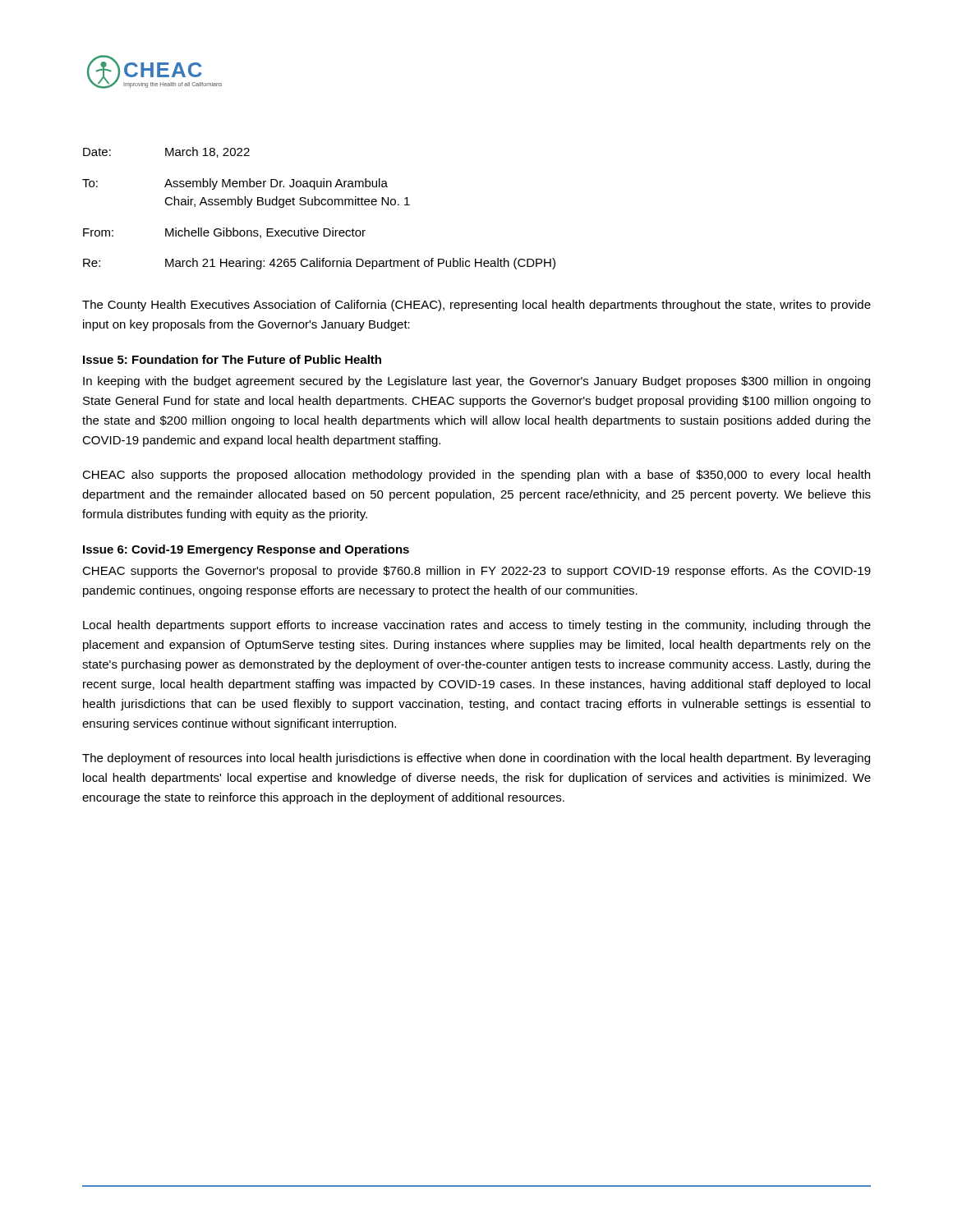Find a logo

[476, 79]
